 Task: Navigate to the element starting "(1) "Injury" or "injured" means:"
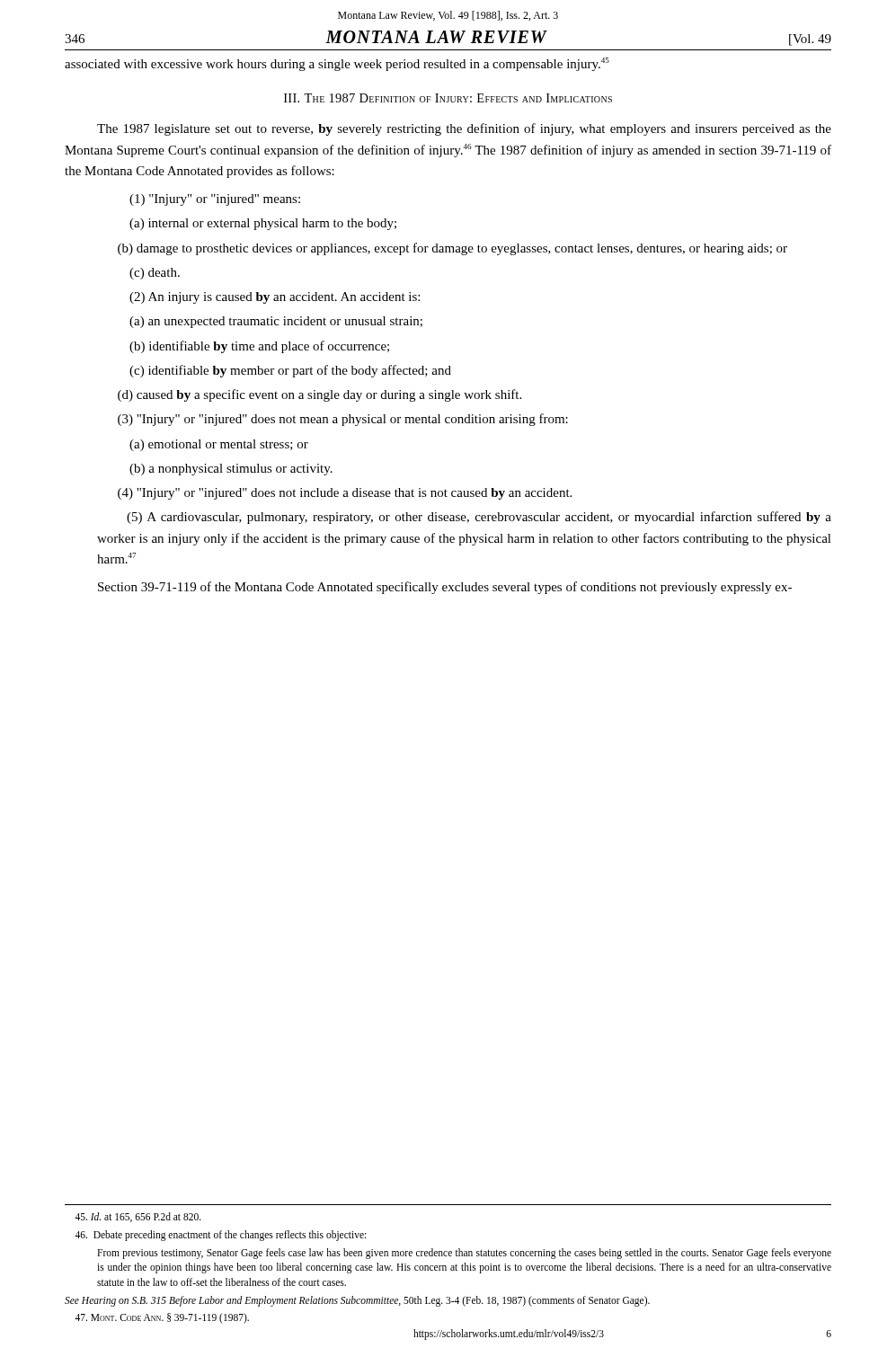[215, 199]
